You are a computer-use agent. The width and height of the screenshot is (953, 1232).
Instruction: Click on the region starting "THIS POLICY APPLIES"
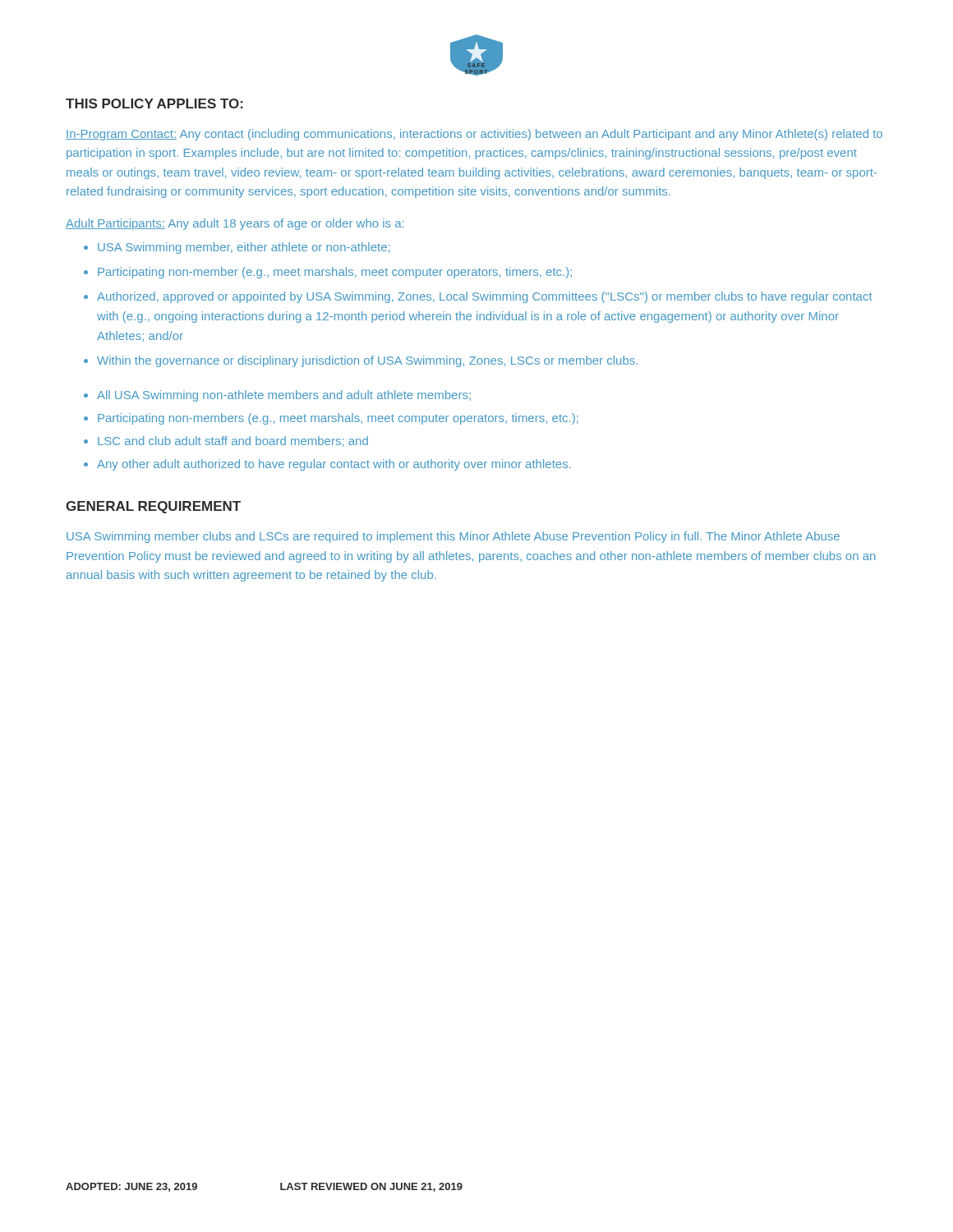(x=155, y=104)
